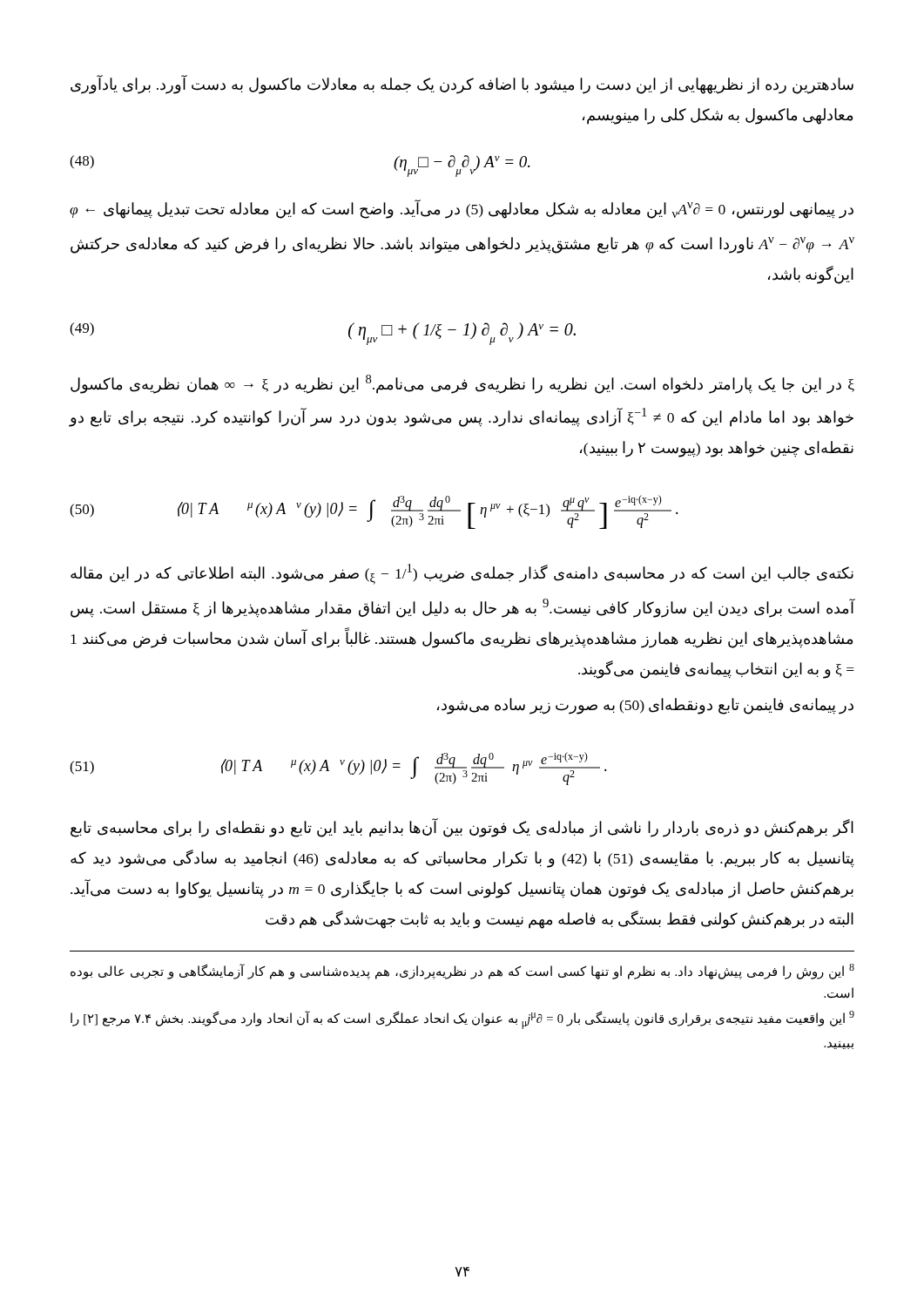
Task: Point to the region starting "8 این روش را فرمی پیش‌نهاد داد."
Action: tap(462, 1006)
